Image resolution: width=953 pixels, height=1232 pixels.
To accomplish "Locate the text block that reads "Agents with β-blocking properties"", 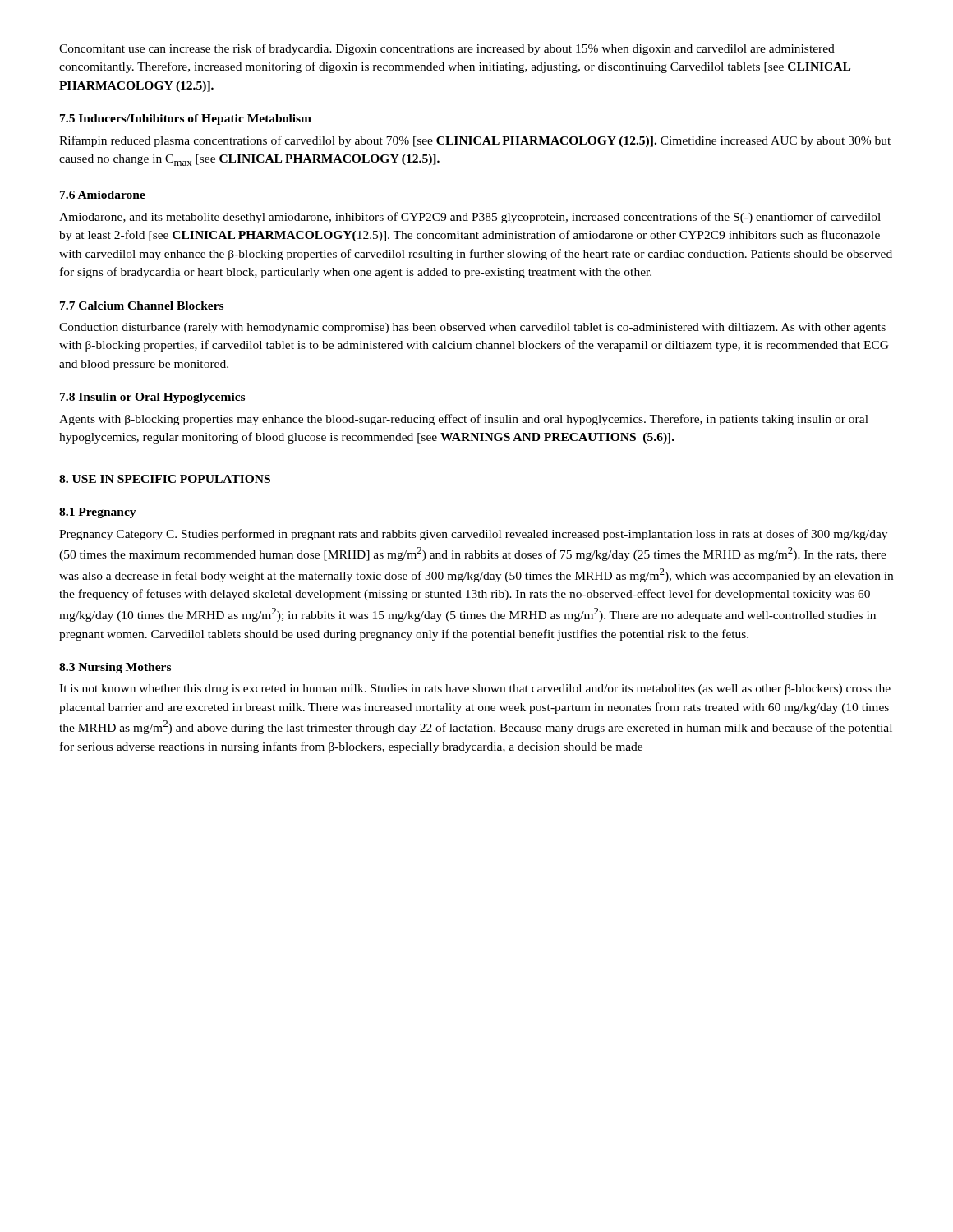I will 476,428.
